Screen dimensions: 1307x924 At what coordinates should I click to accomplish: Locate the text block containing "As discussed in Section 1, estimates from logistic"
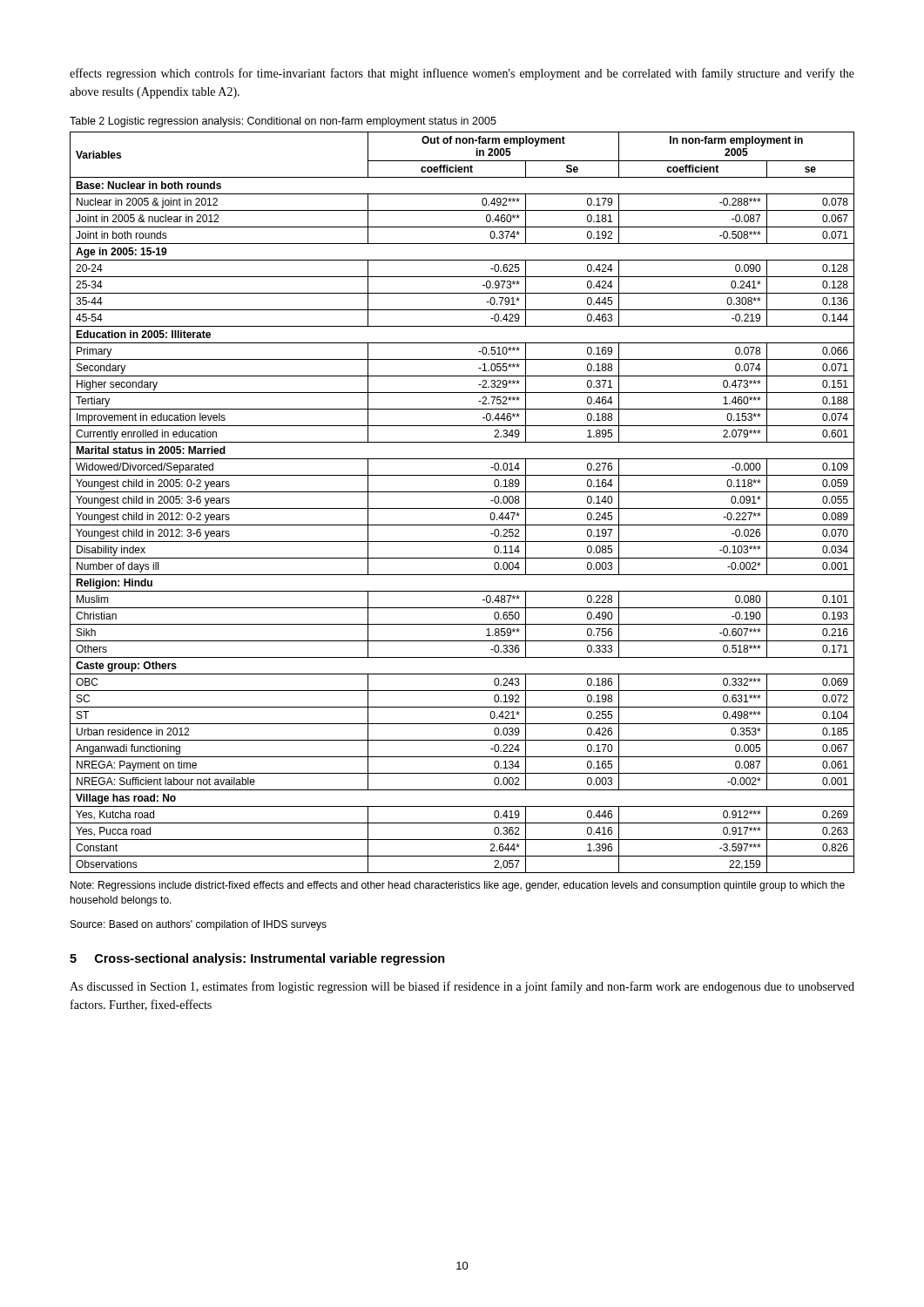pyautogui.click(x=462, y=996)
